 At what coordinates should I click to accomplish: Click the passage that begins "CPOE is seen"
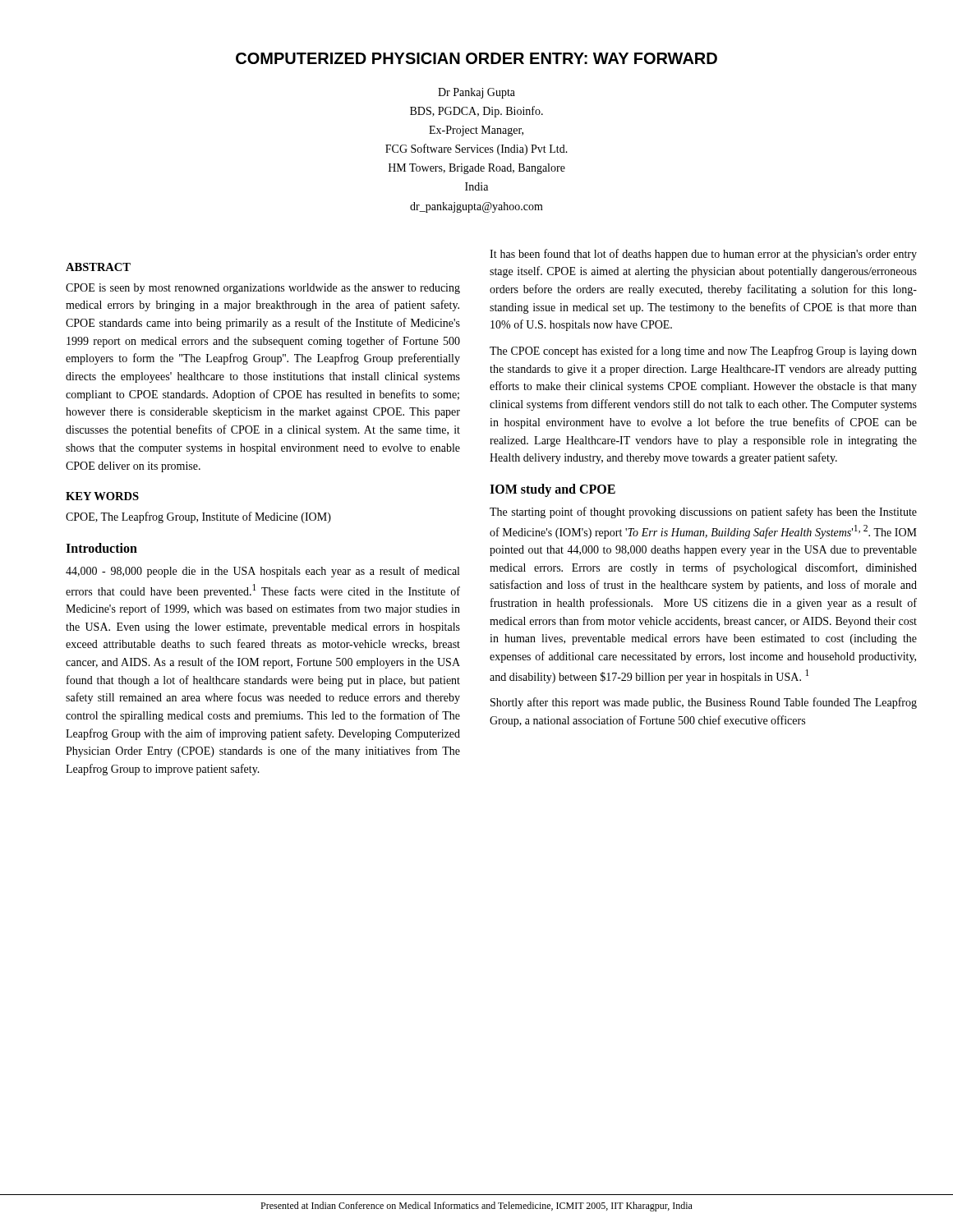coord(263,377)
